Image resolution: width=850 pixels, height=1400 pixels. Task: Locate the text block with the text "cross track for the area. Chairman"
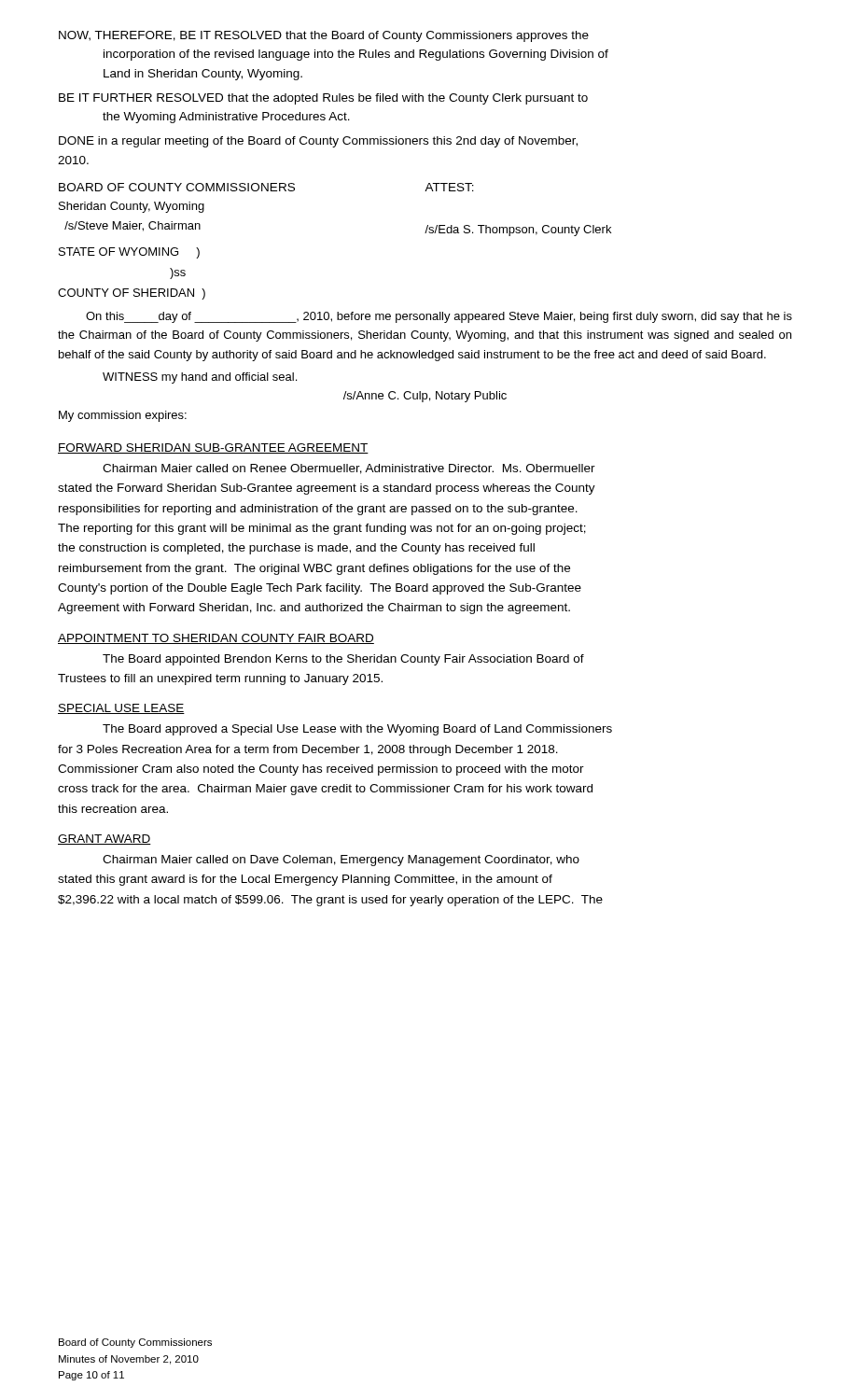(x=326, y=788)
